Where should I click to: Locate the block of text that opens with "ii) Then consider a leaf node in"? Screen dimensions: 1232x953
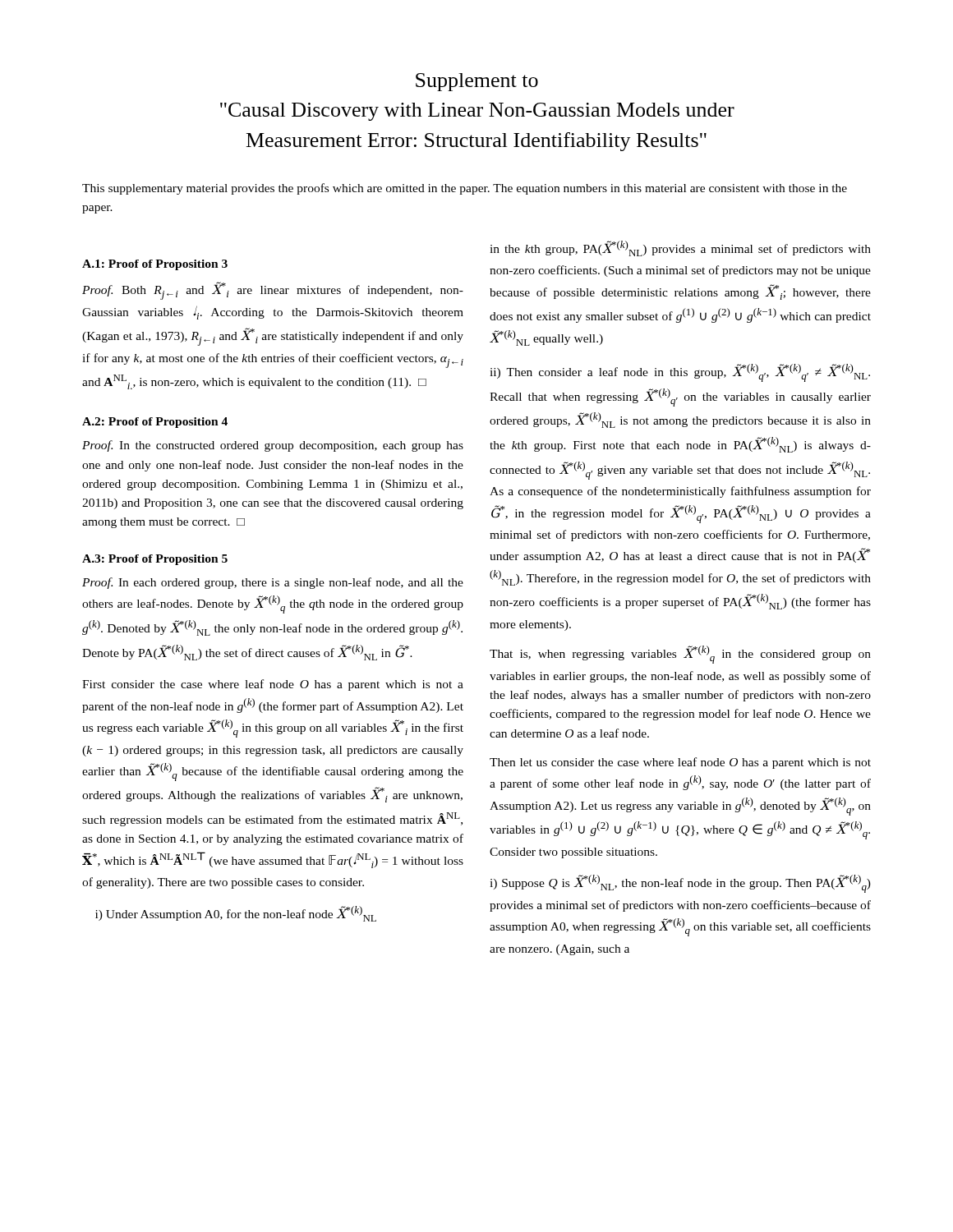(x=680, y=496)
